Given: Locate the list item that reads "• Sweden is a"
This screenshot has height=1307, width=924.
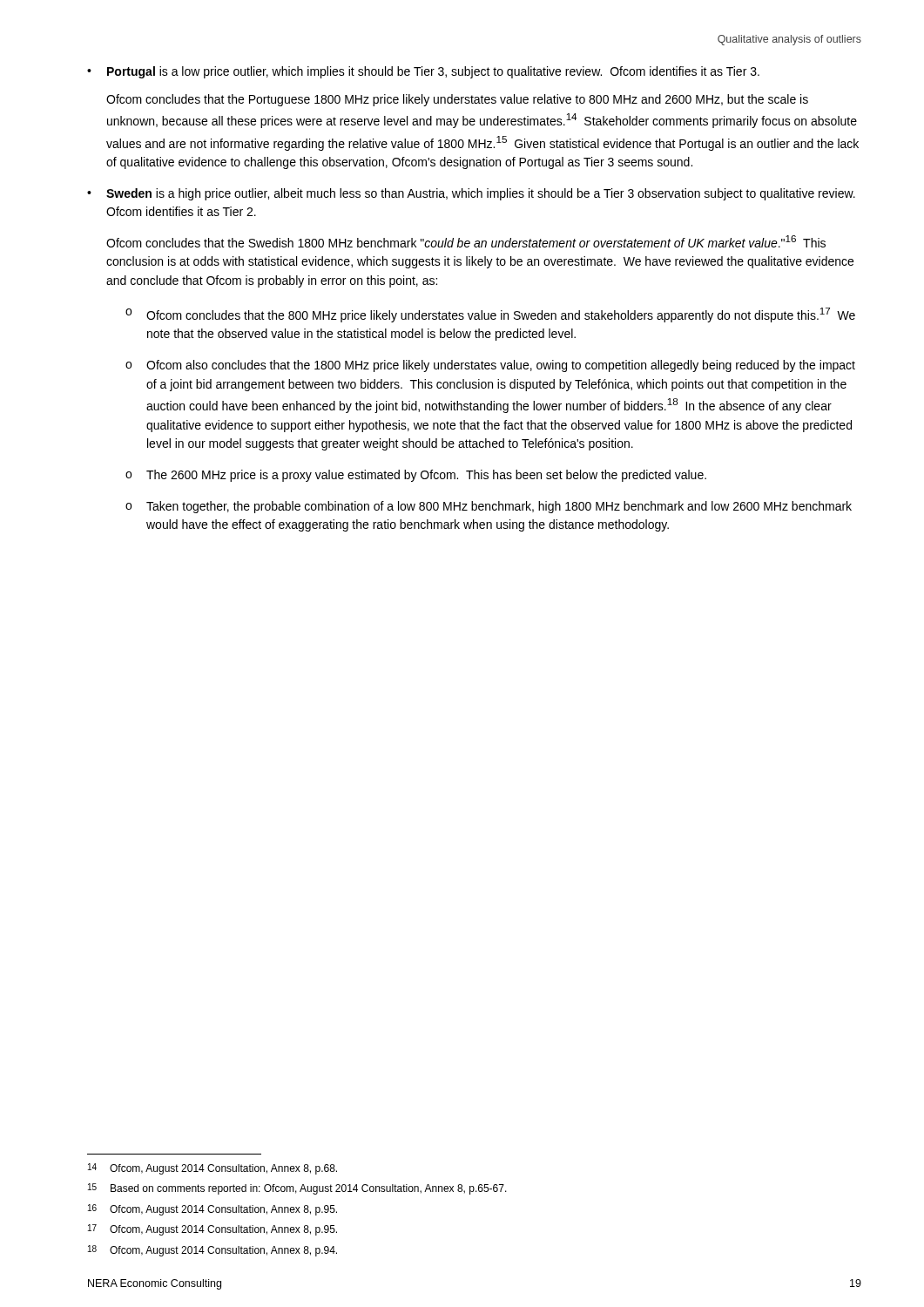Looking at the screenshot, I should (x=474, y=203).
